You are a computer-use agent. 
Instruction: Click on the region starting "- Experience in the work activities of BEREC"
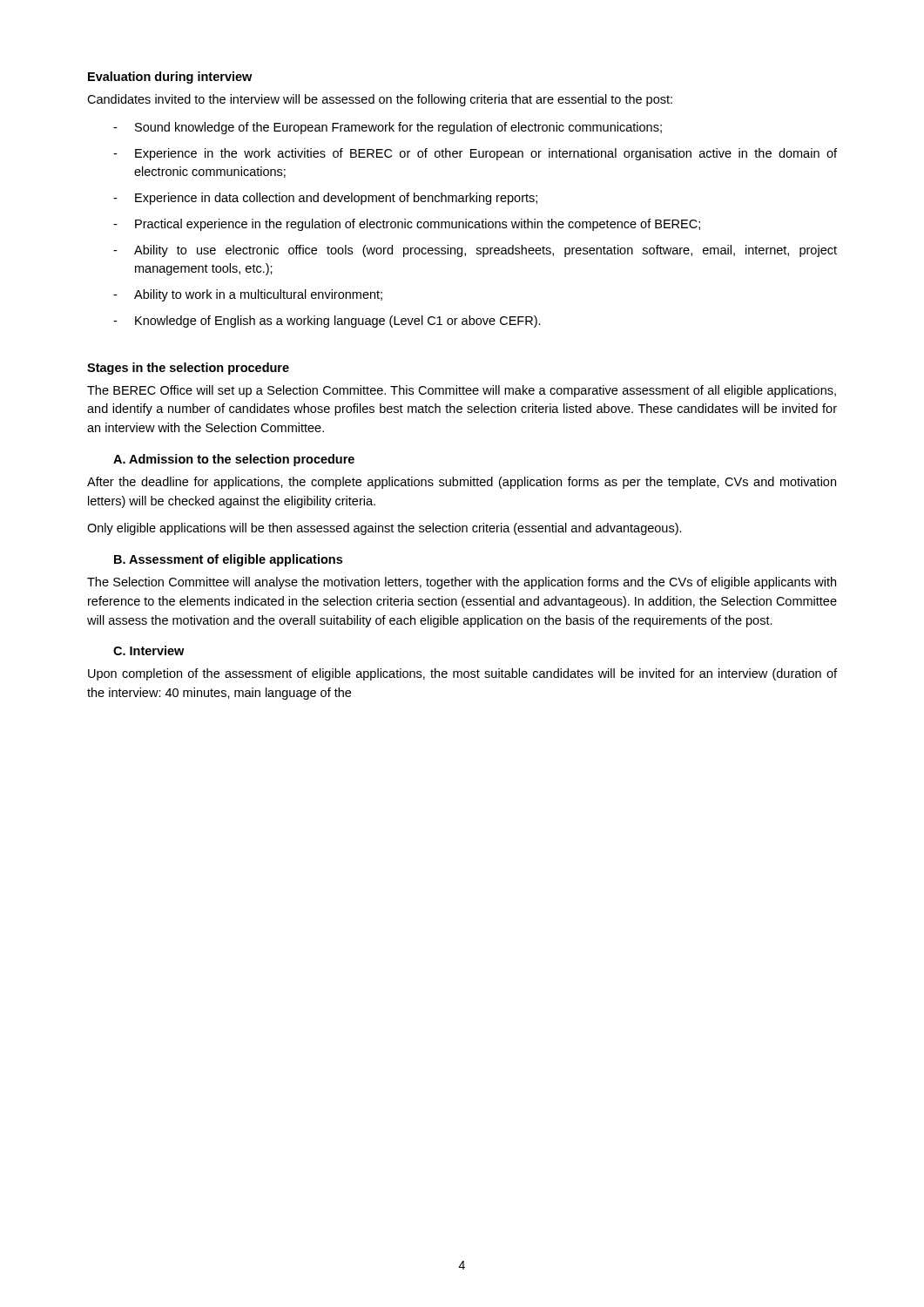click(475, 163)
